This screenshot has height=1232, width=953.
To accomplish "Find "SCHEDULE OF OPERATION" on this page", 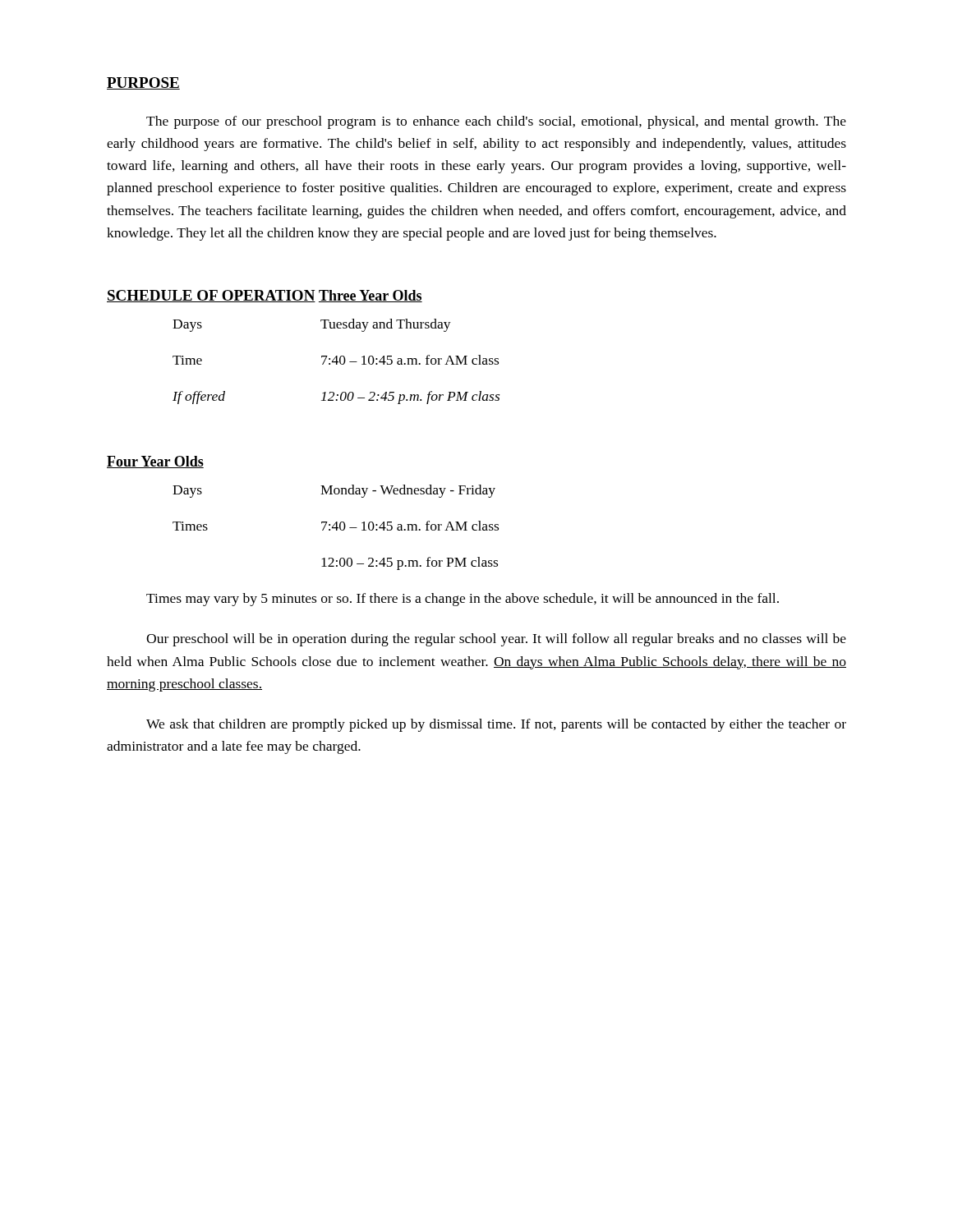I will point(211,295).
